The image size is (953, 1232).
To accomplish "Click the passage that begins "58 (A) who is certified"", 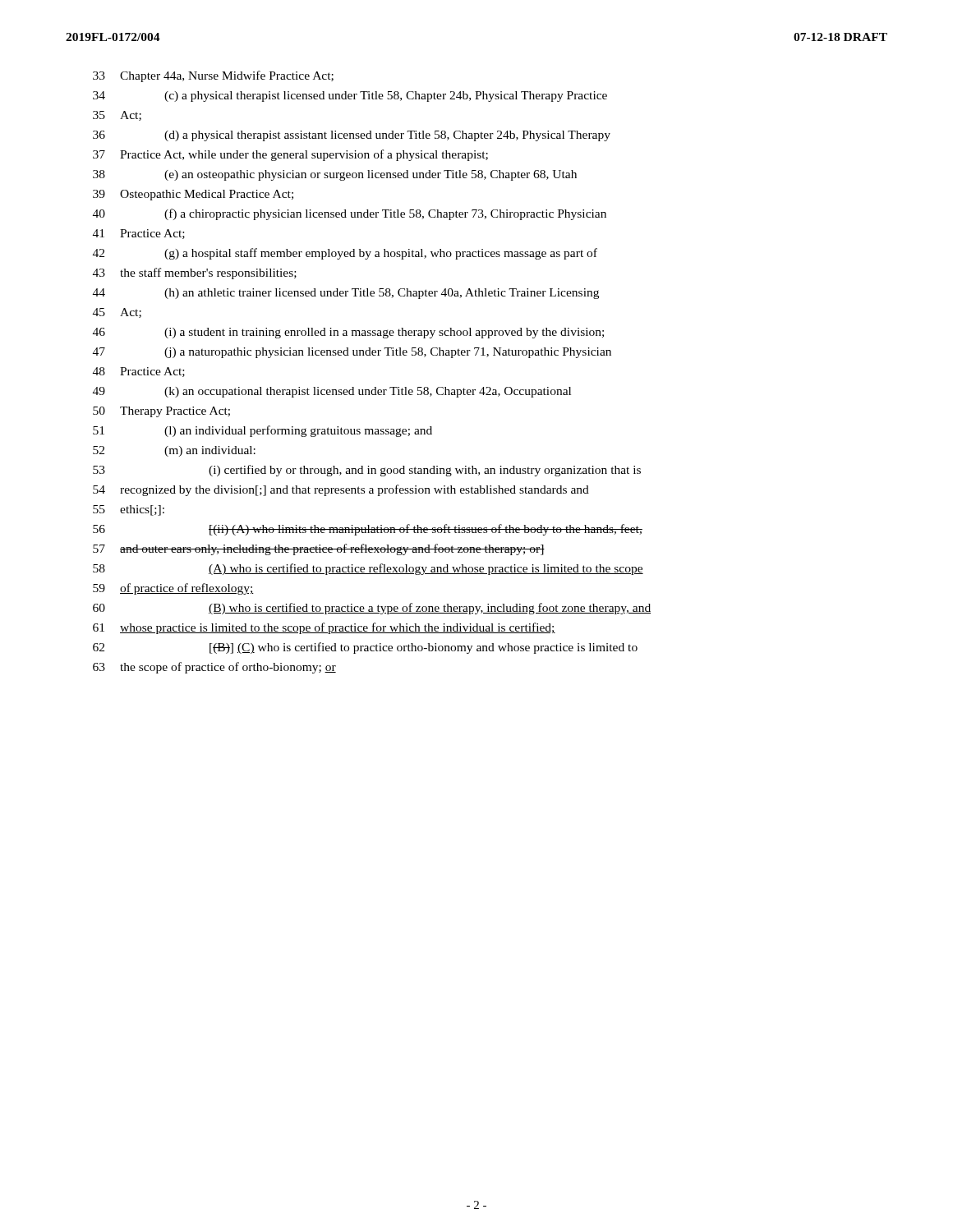I will pyautogui.click(x=476, y=569).
